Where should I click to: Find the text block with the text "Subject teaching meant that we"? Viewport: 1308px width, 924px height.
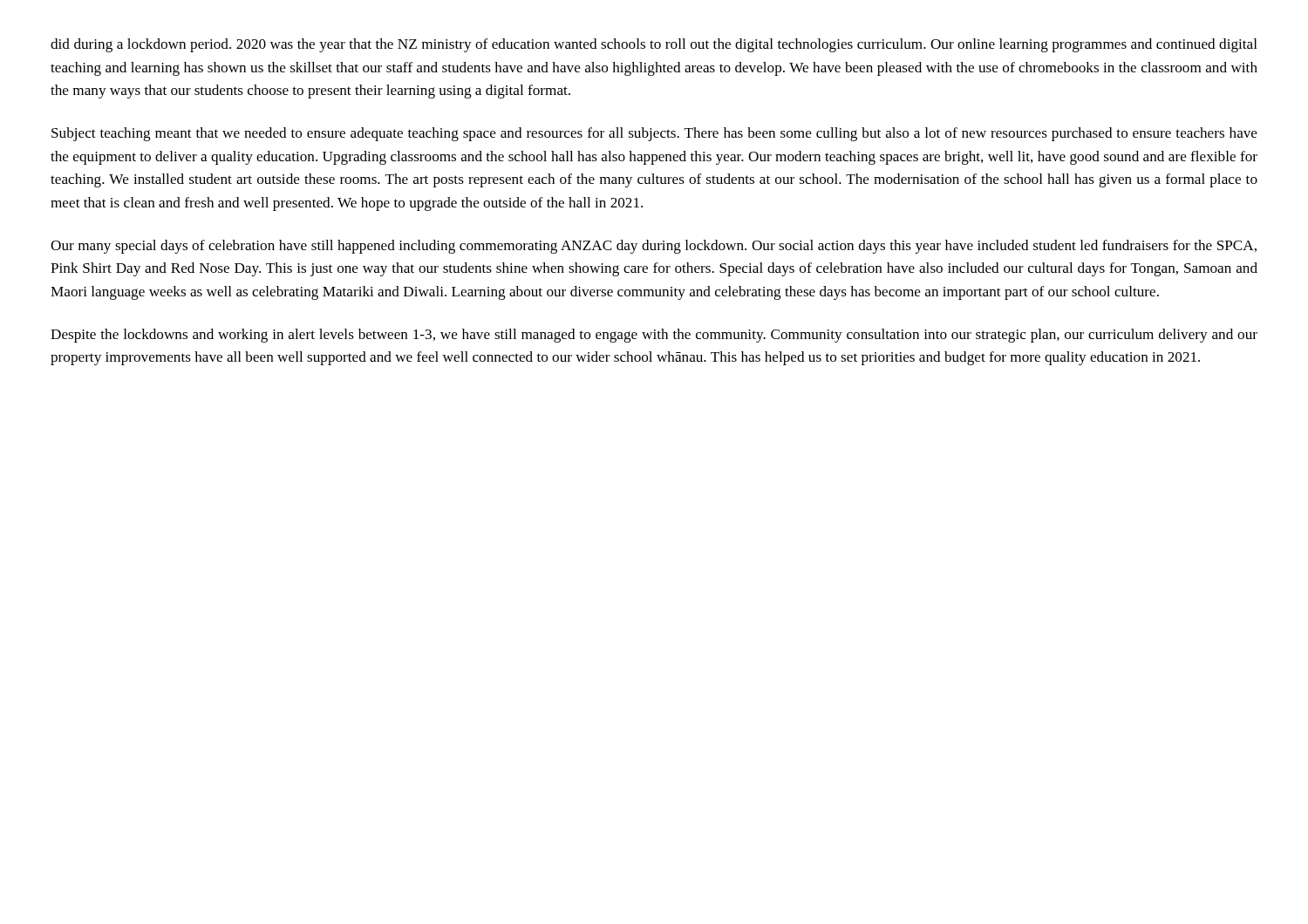[x=654, y=168]
